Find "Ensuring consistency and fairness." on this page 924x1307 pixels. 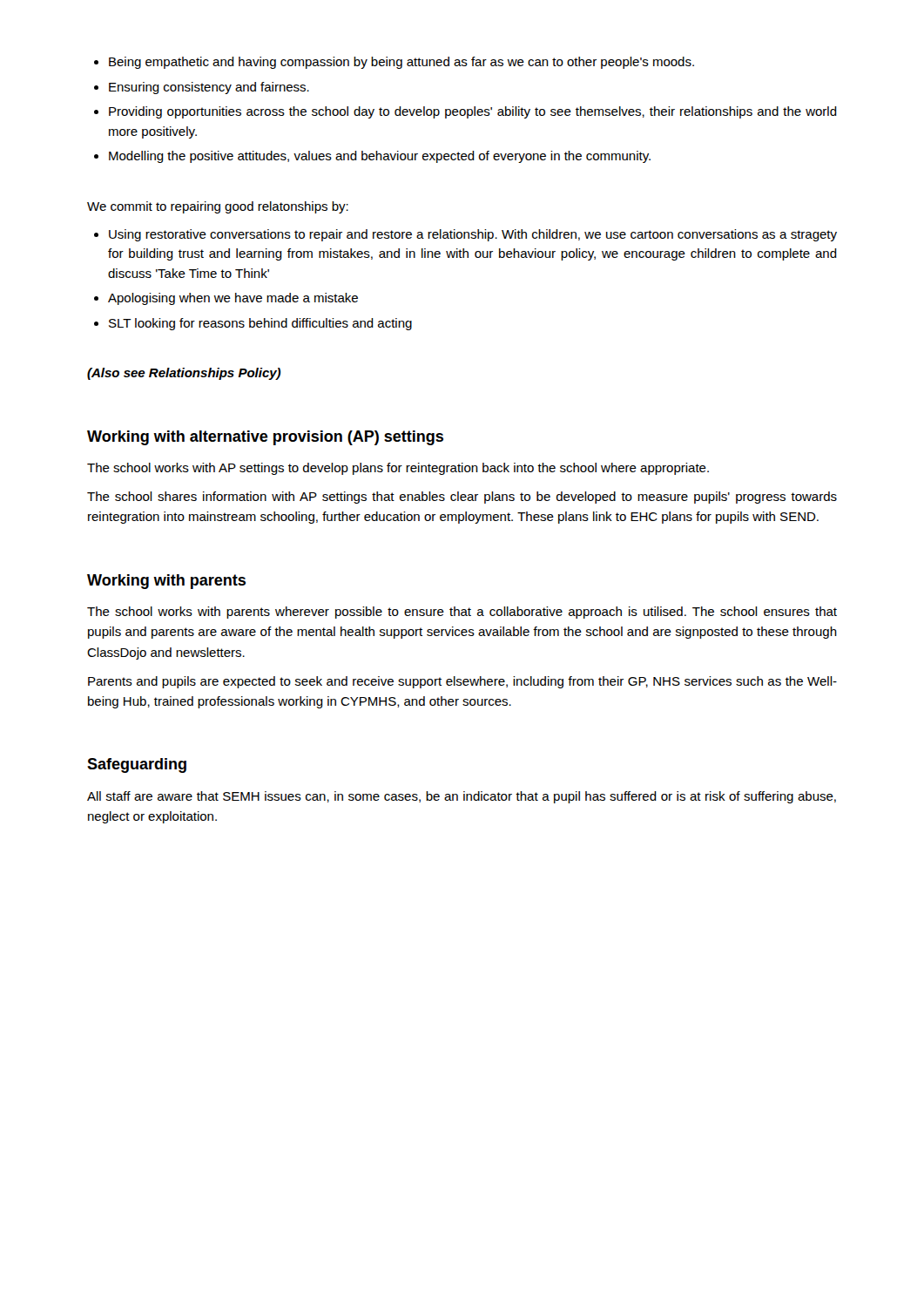[x=202, y=88]
